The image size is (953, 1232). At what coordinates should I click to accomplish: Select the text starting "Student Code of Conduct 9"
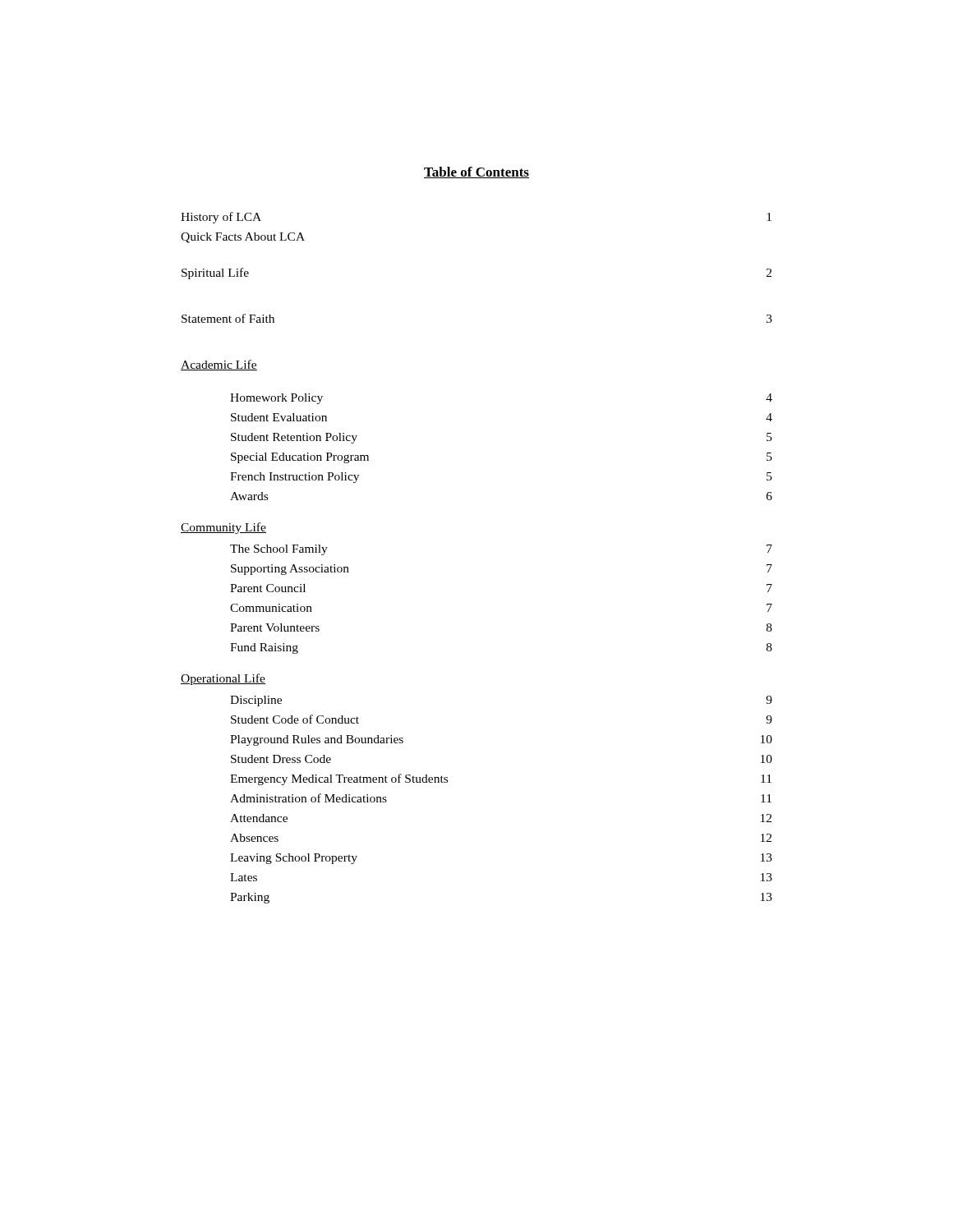(x=294, y=720)
